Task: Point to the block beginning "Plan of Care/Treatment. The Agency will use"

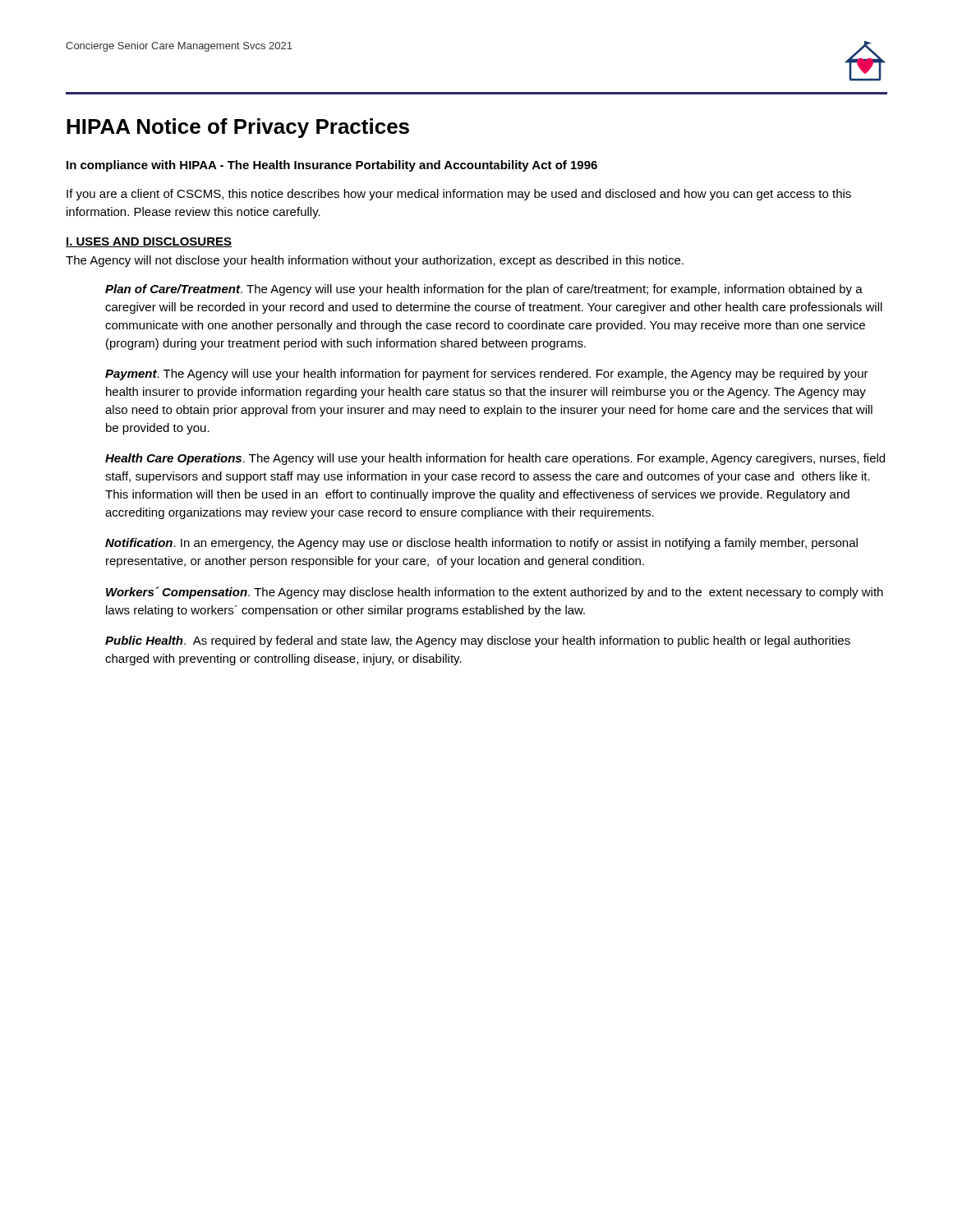Action: point(494,316)
